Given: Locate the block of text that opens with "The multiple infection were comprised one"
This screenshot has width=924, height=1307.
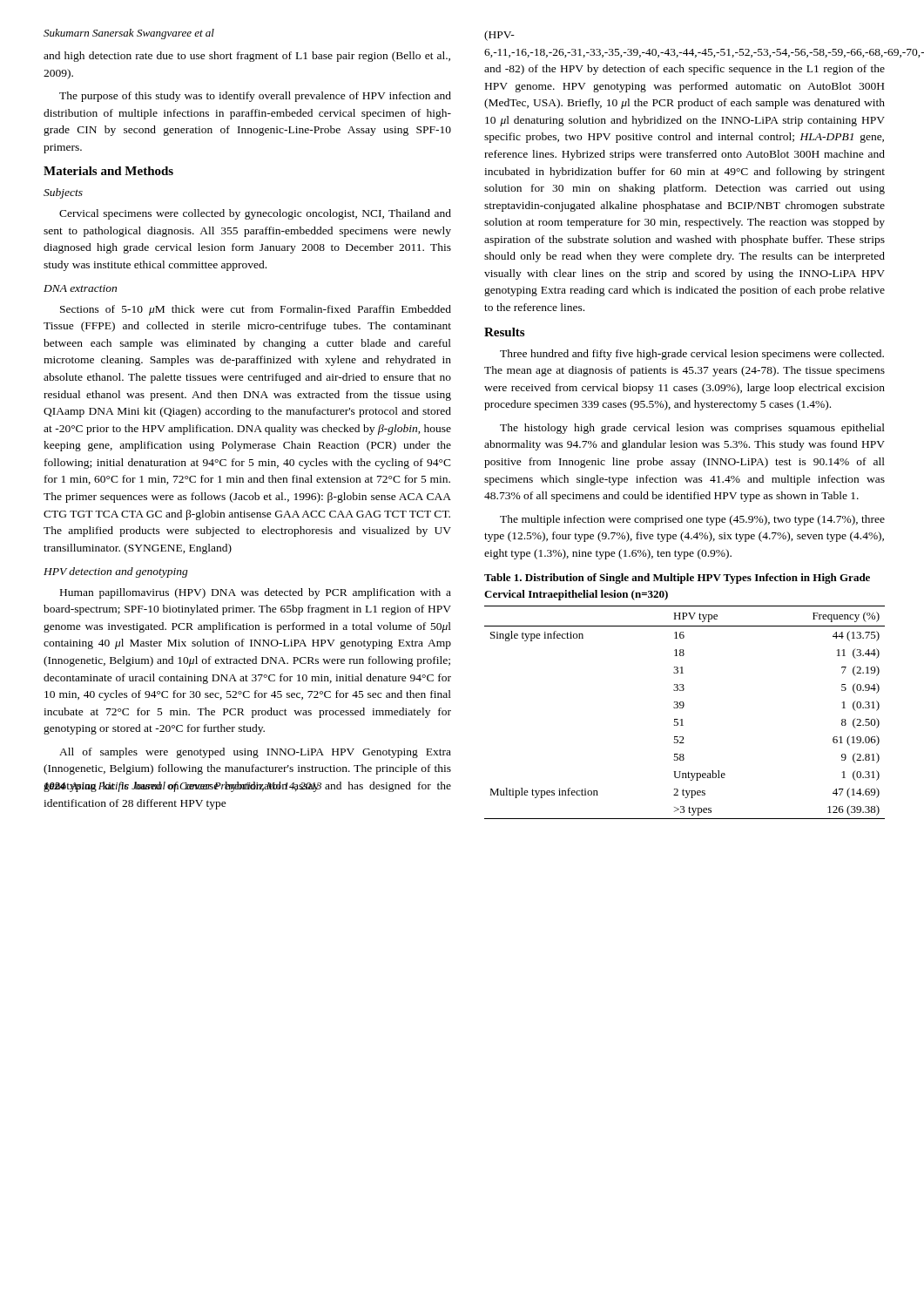Looking at the screenshot, I should click(x=684, y=536).
